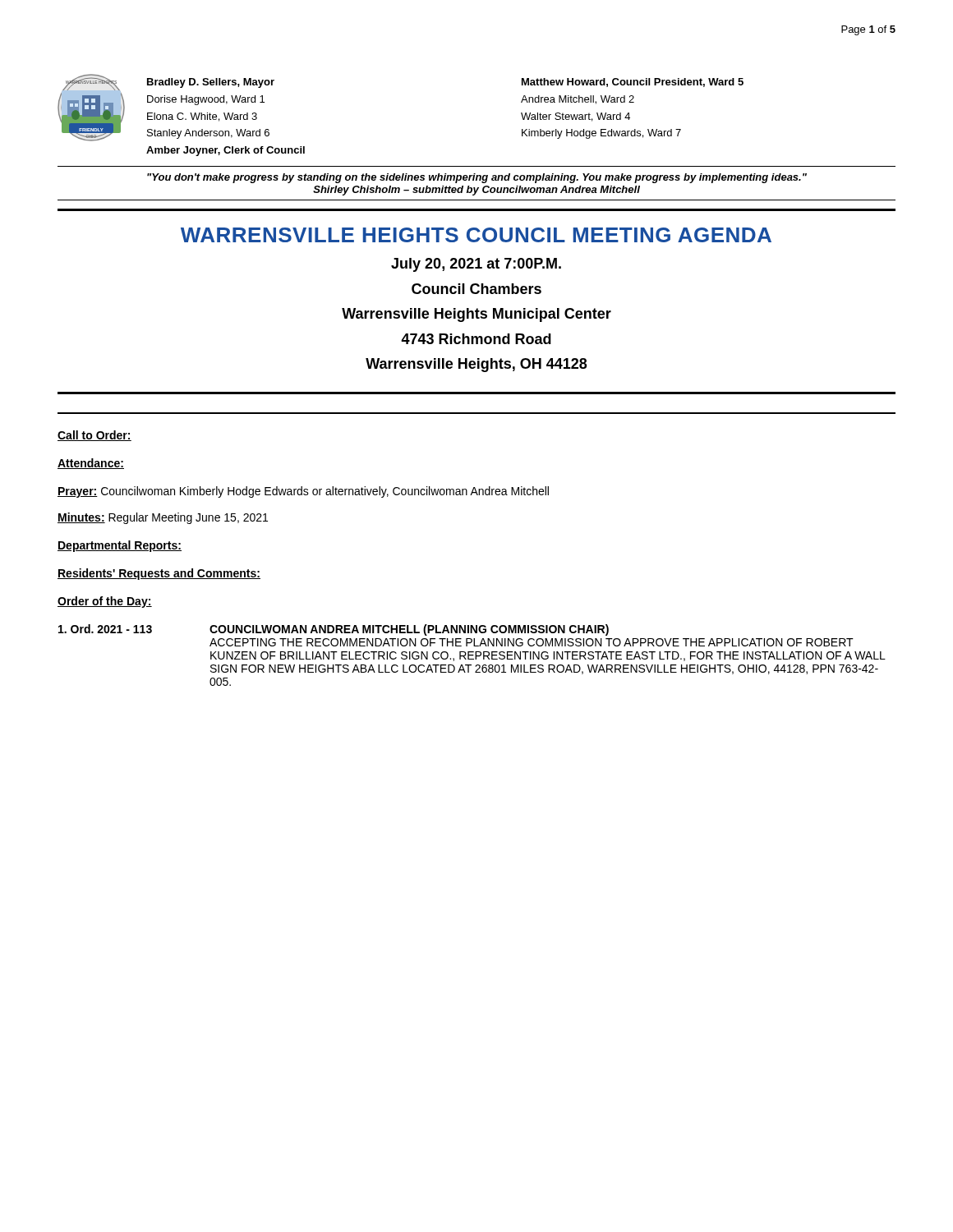Image resolution: width=953 pixels, height=1232 pixels.
Task: Point to the block beginning ""You don't make progress by standing on"
Action: pyautogui.click(x=476, y=183)
